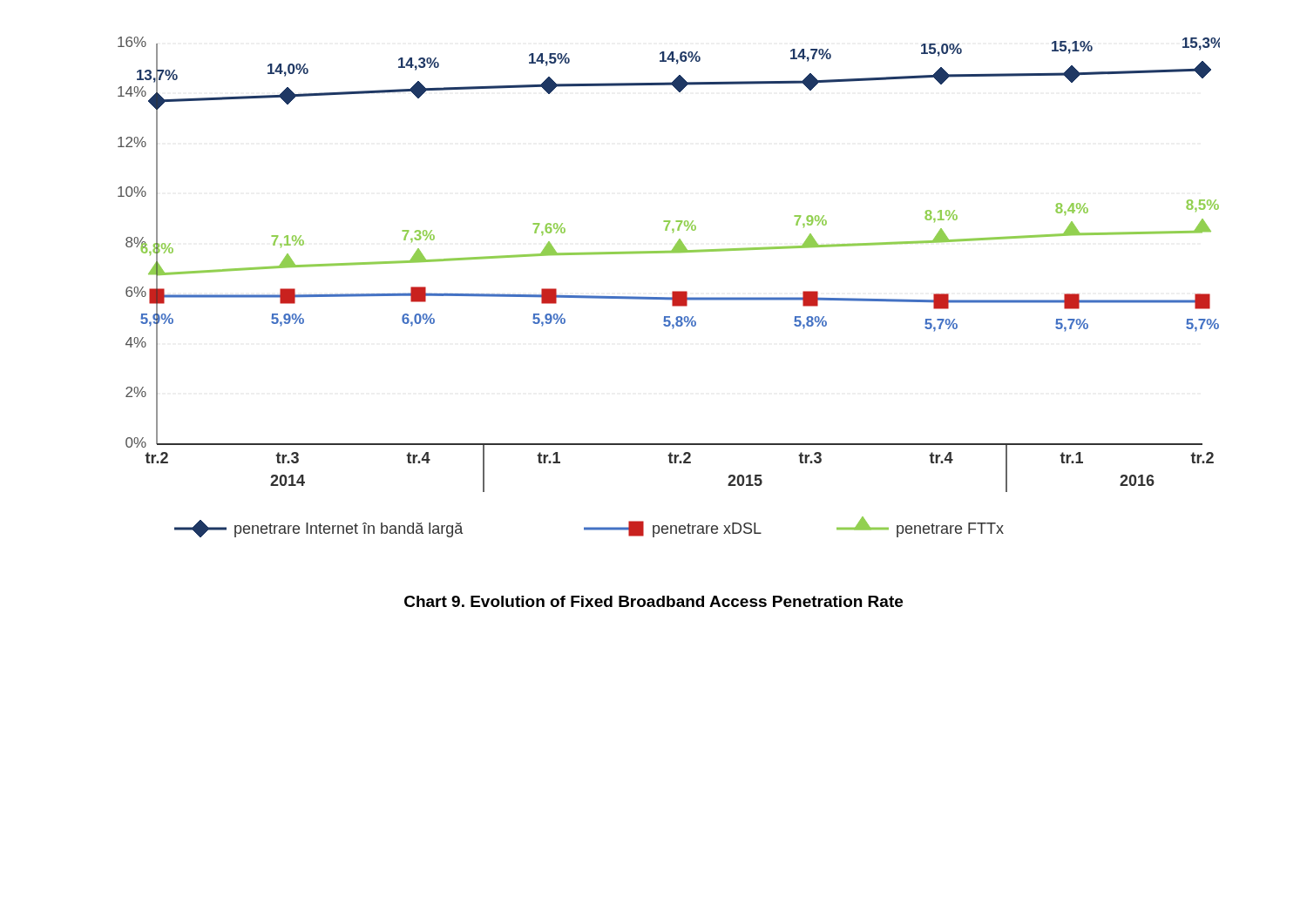Select the caption that reads "Chart 9. Evolution of Fixed Broadband Access"
Image resolution: width=1307 pixels, height=924 pixels.
654,601
